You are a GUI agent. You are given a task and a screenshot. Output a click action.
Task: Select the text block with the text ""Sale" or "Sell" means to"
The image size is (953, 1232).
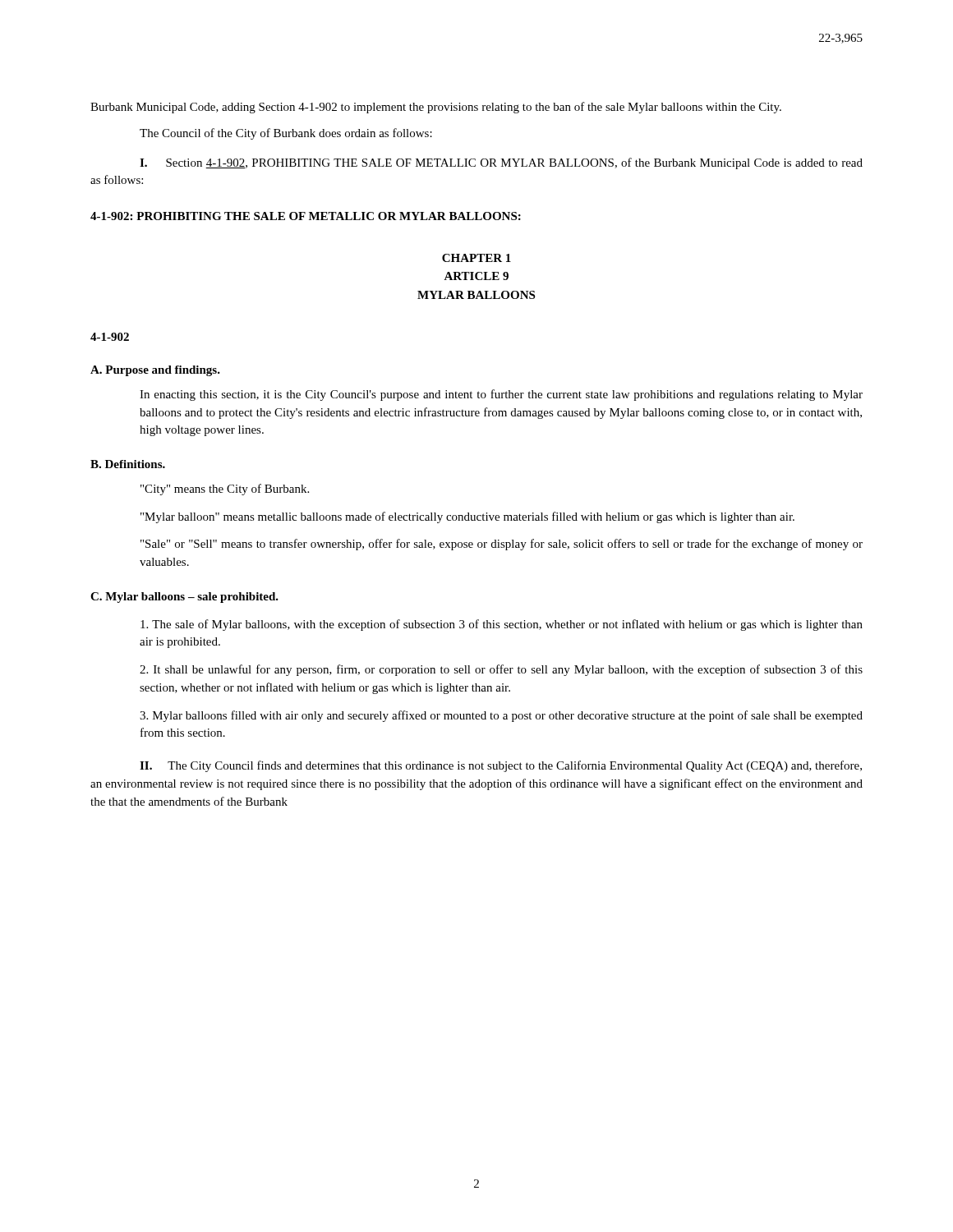pyautogui.click(x=501, y=553)
